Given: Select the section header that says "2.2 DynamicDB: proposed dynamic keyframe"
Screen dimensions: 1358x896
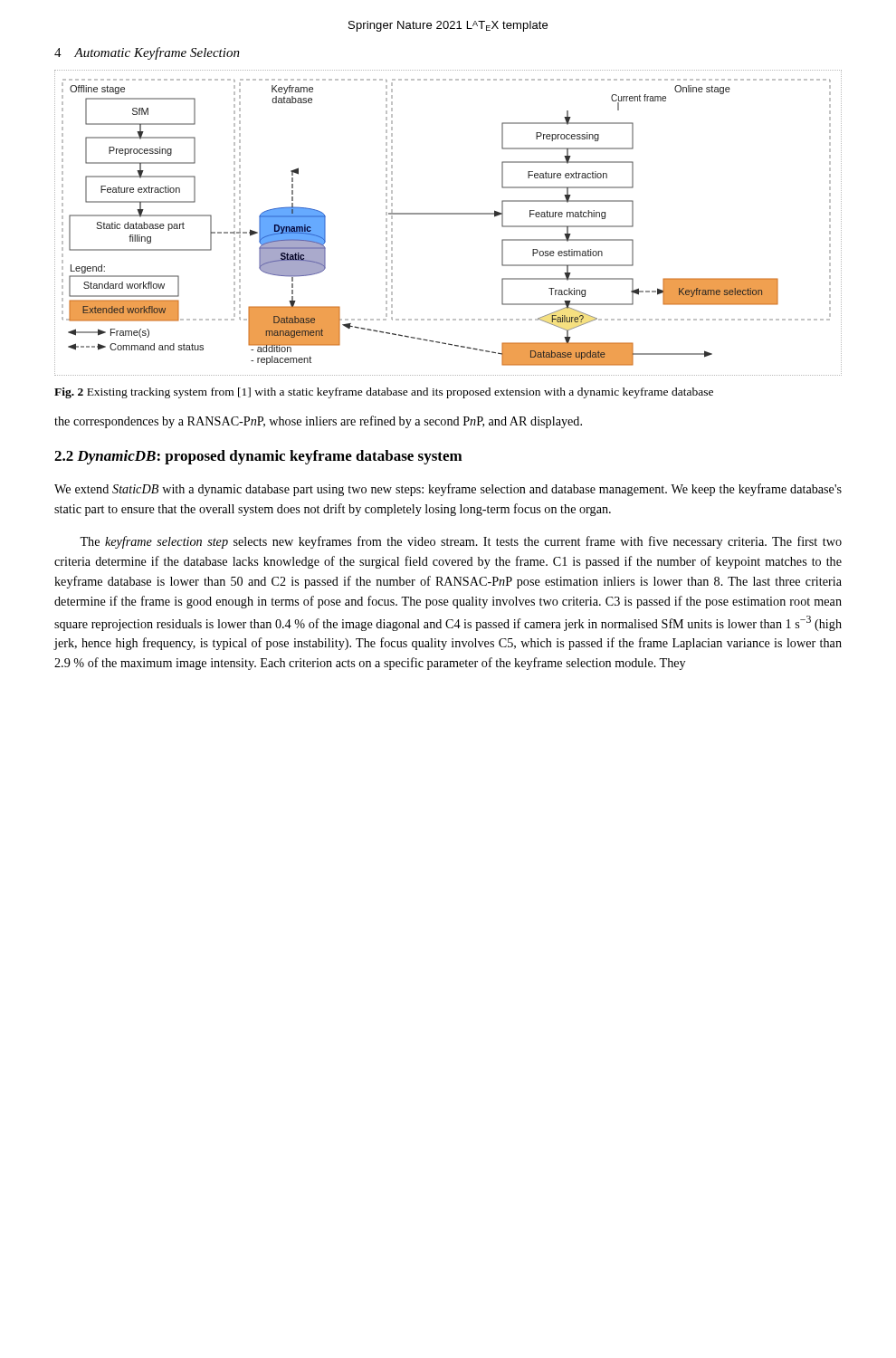Looking at the screenshot, I should tap(258, 456).
